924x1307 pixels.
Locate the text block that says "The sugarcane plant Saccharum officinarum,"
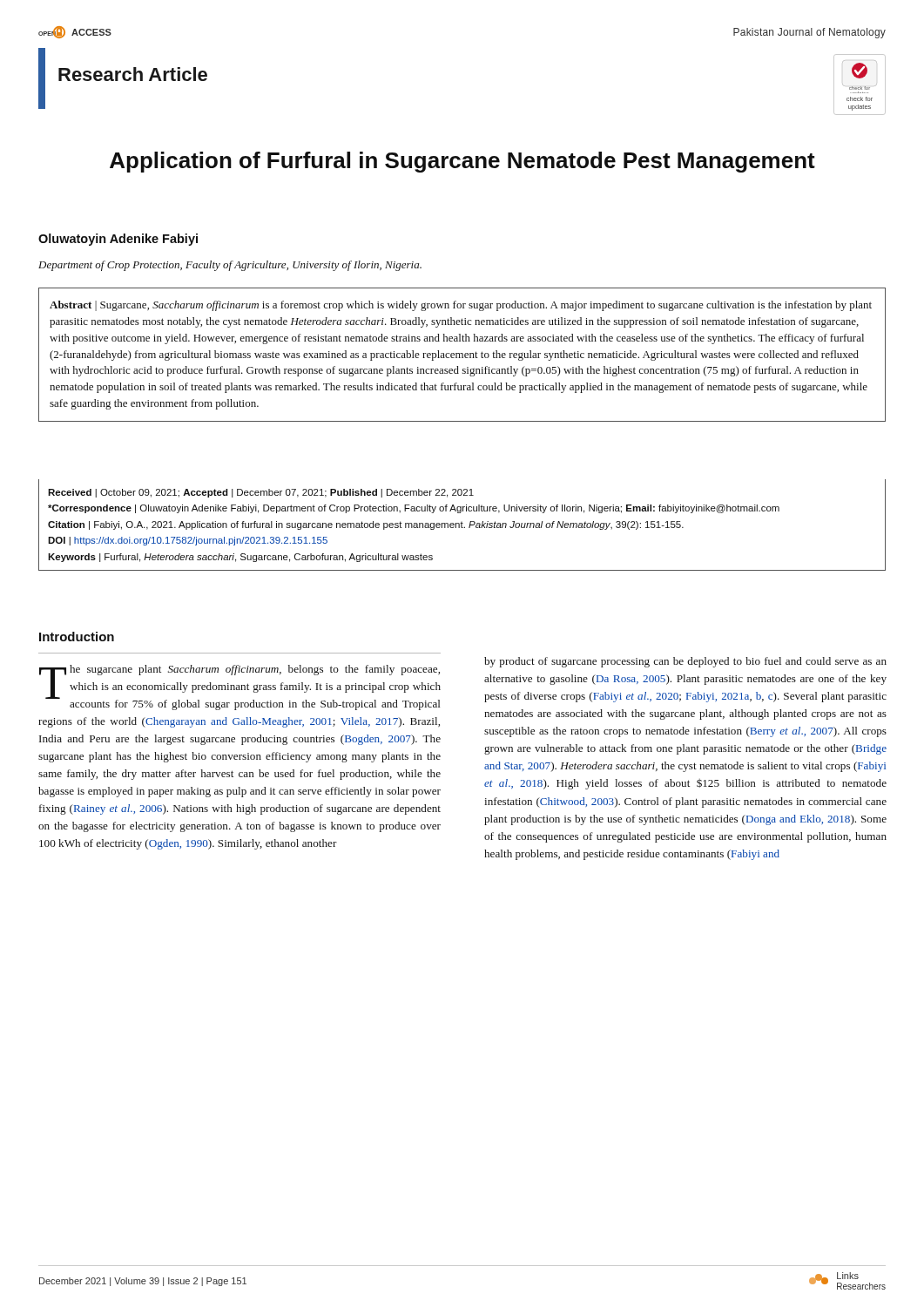pyautogui.click(x=240, y=755)
